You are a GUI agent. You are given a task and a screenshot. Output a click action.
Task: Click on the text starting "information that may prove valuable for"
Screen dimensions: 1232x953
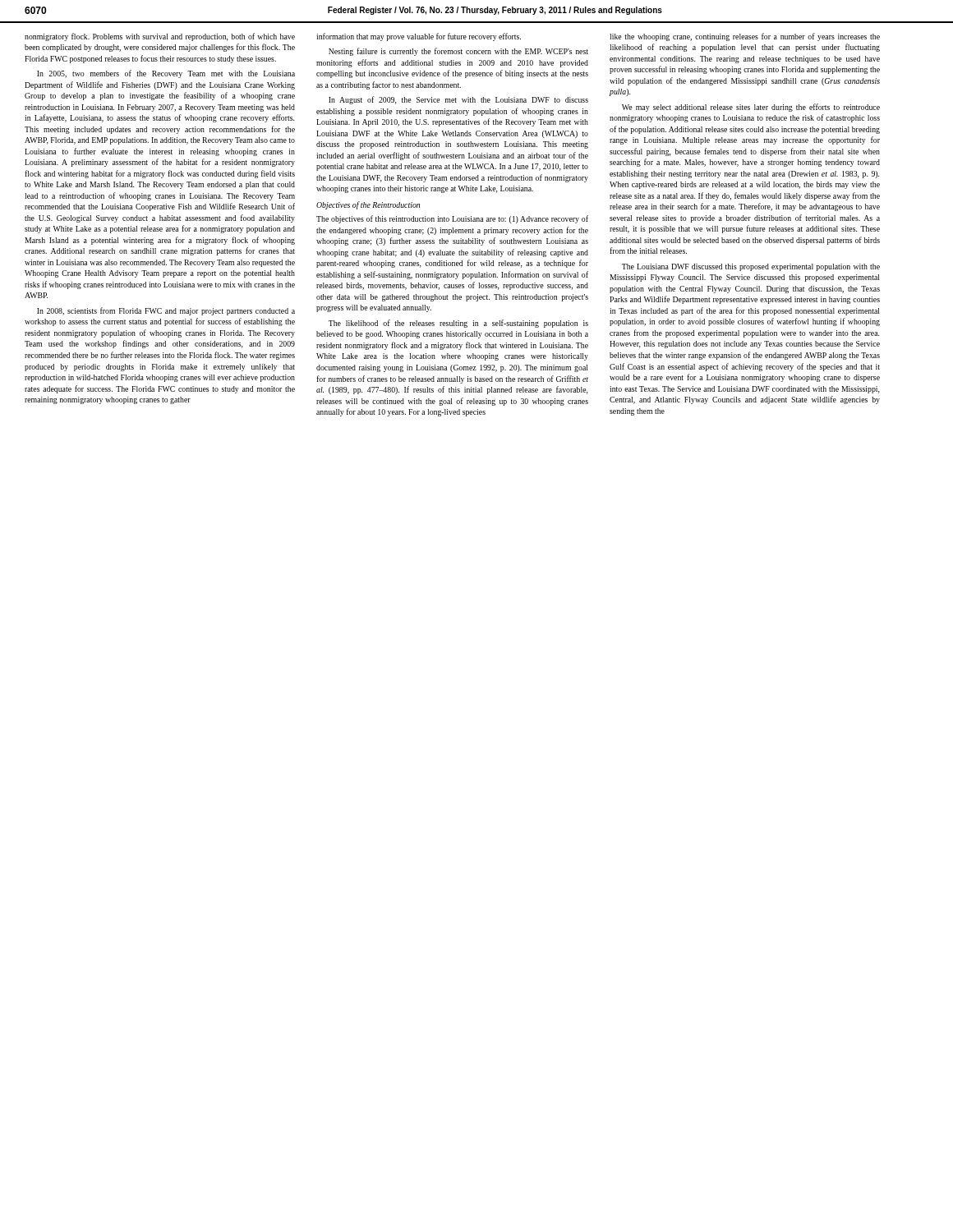point(452,113)
